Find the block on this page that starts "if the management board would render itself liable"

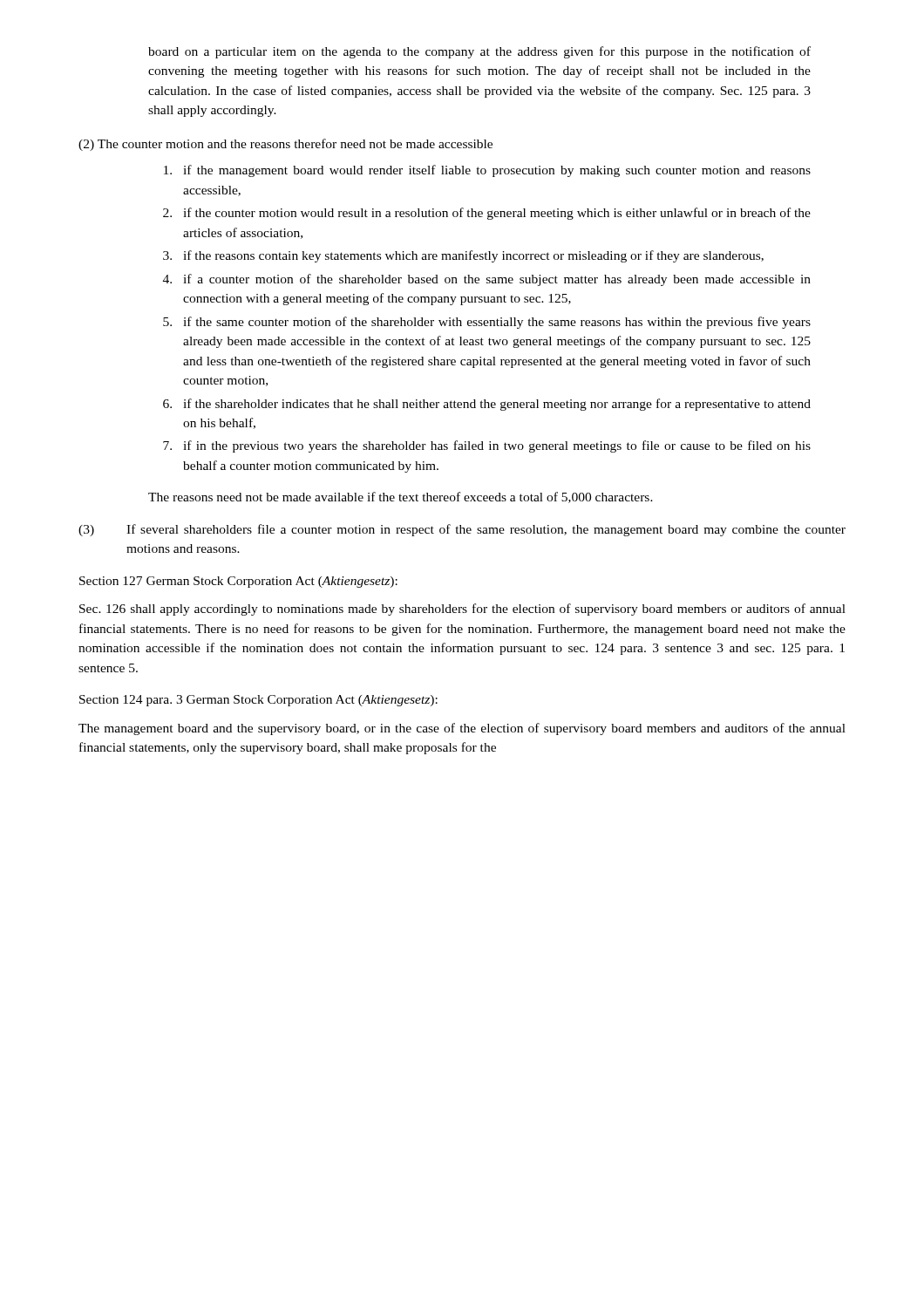[x=479, y=180]
